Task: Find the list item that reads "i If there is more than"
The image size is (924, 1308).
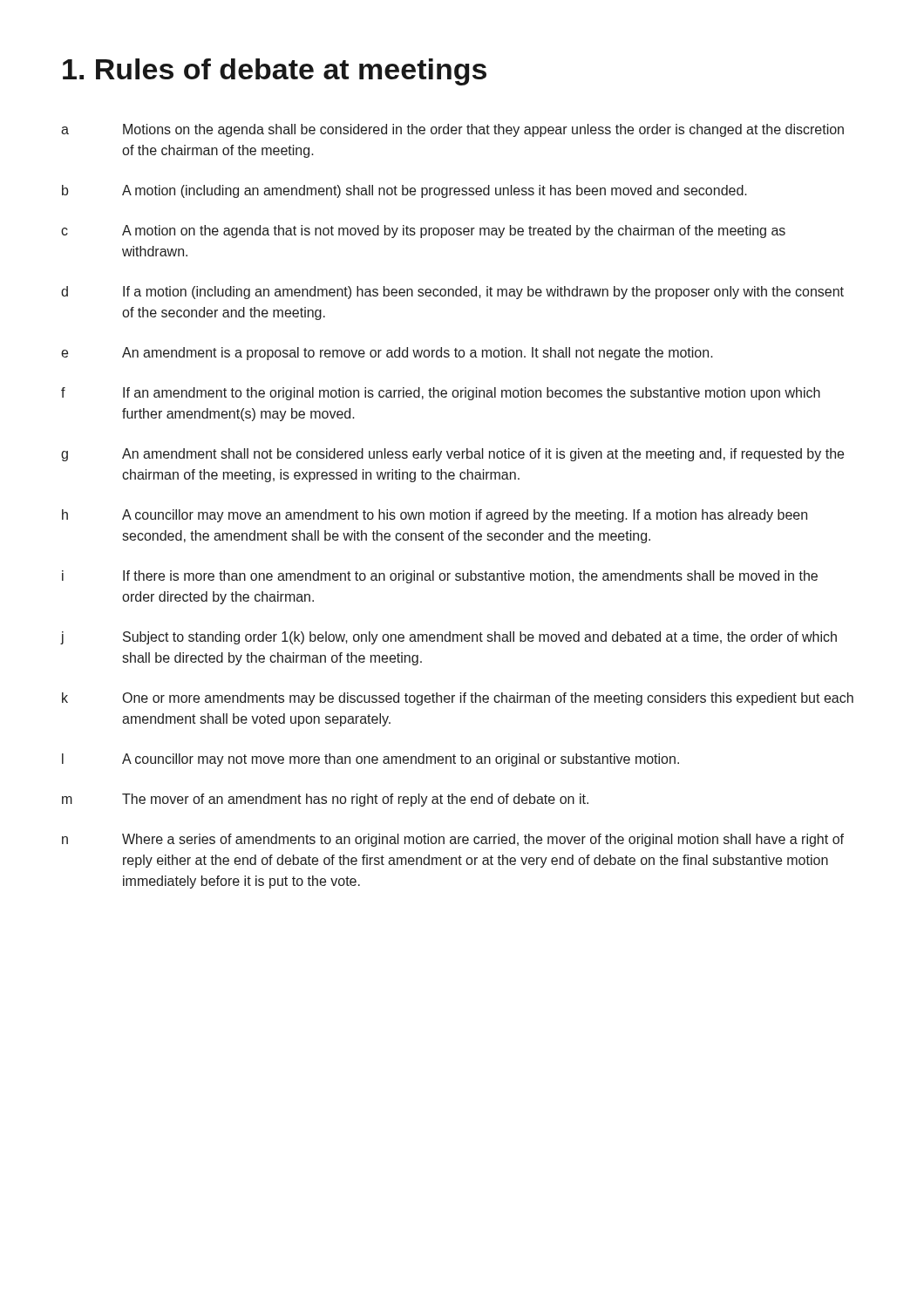Action: pos(458,587)
